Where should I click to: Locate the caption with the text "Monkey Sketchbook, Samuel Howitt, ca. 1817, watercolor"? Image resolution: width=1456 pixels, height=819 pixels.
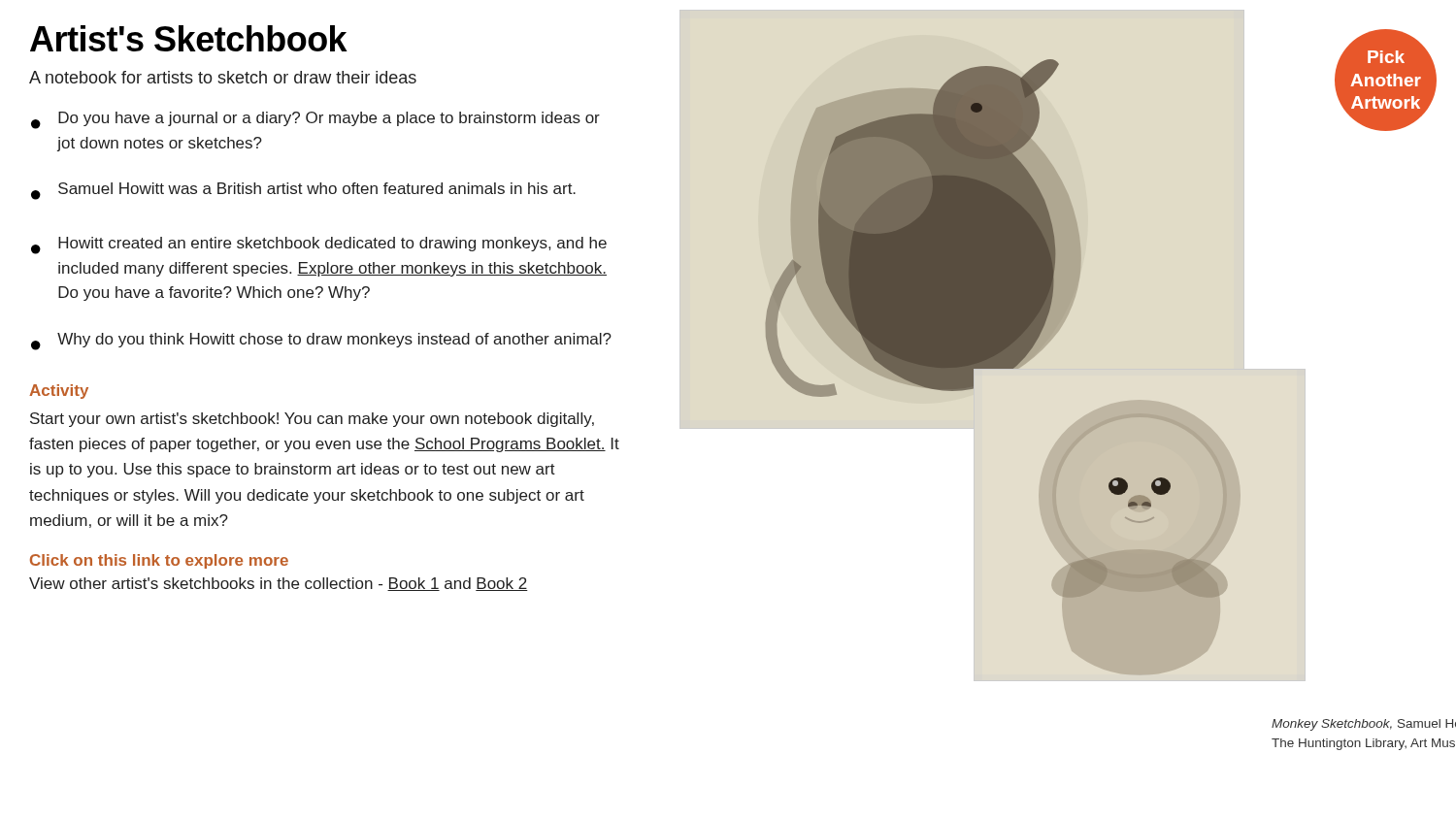pos(1364,733)
